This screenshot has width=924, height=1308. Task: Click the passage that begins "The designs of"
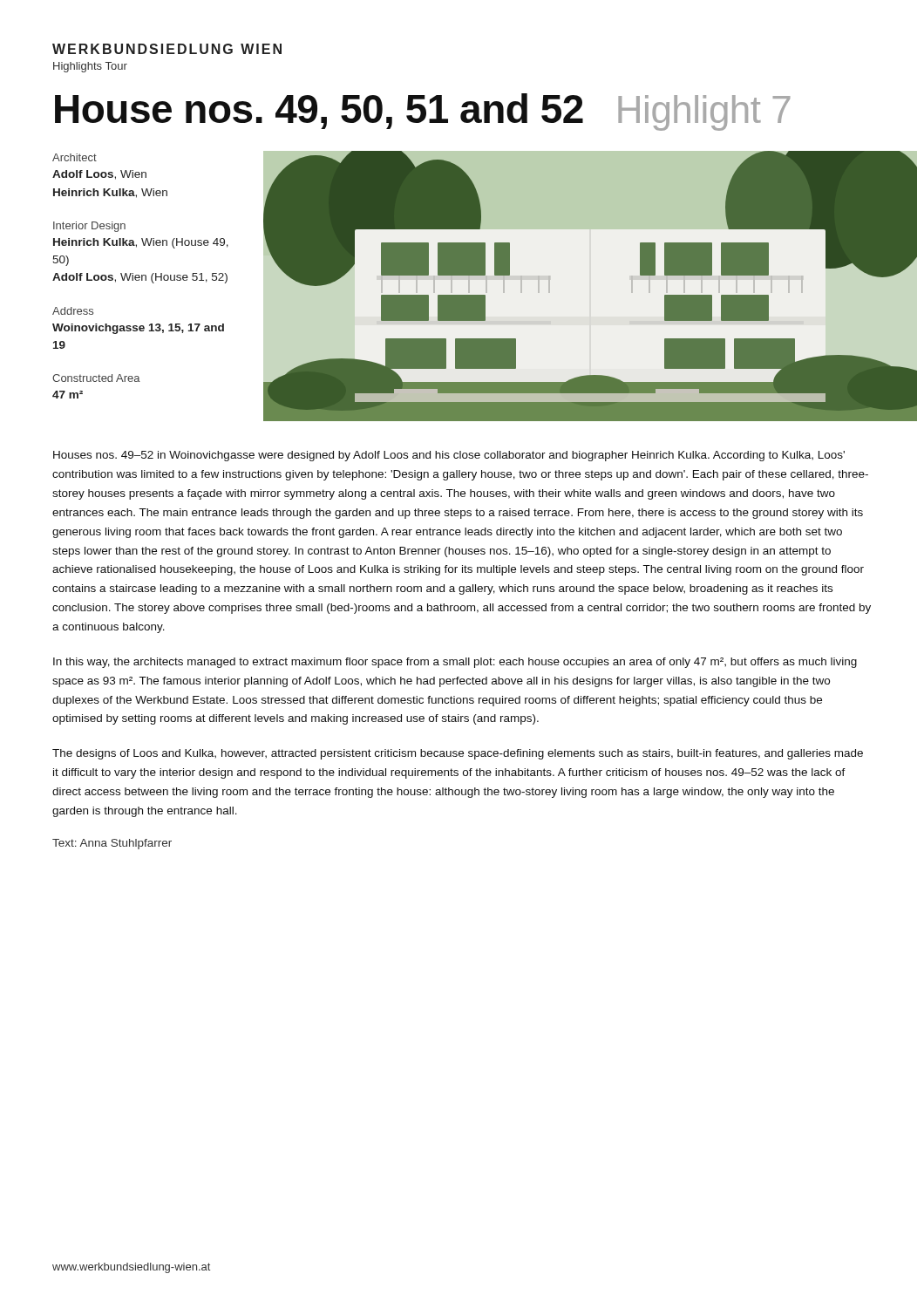tap(458, 782)
